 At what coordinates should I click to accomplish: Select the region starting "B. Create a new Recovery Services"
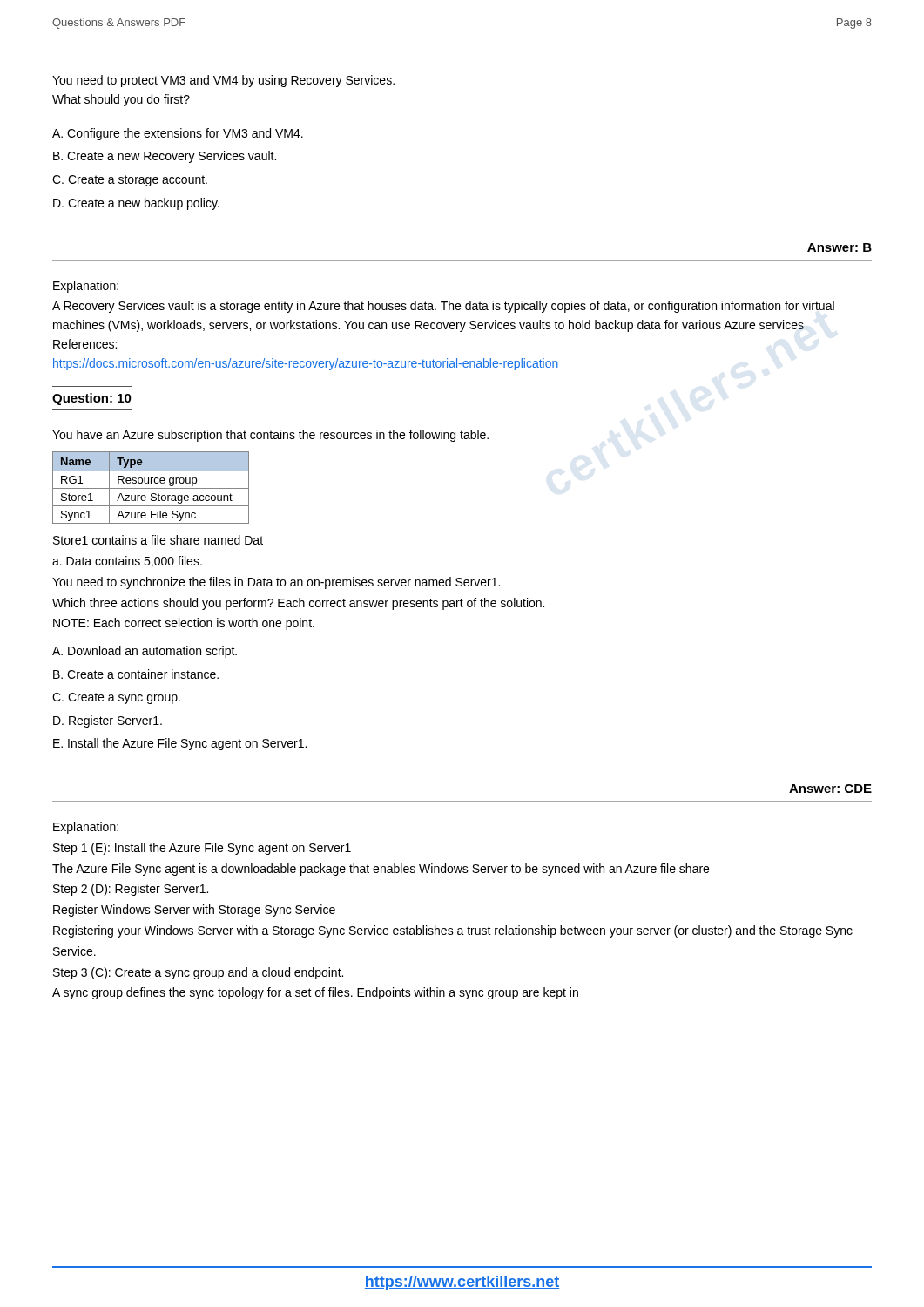tap(165, 156)
